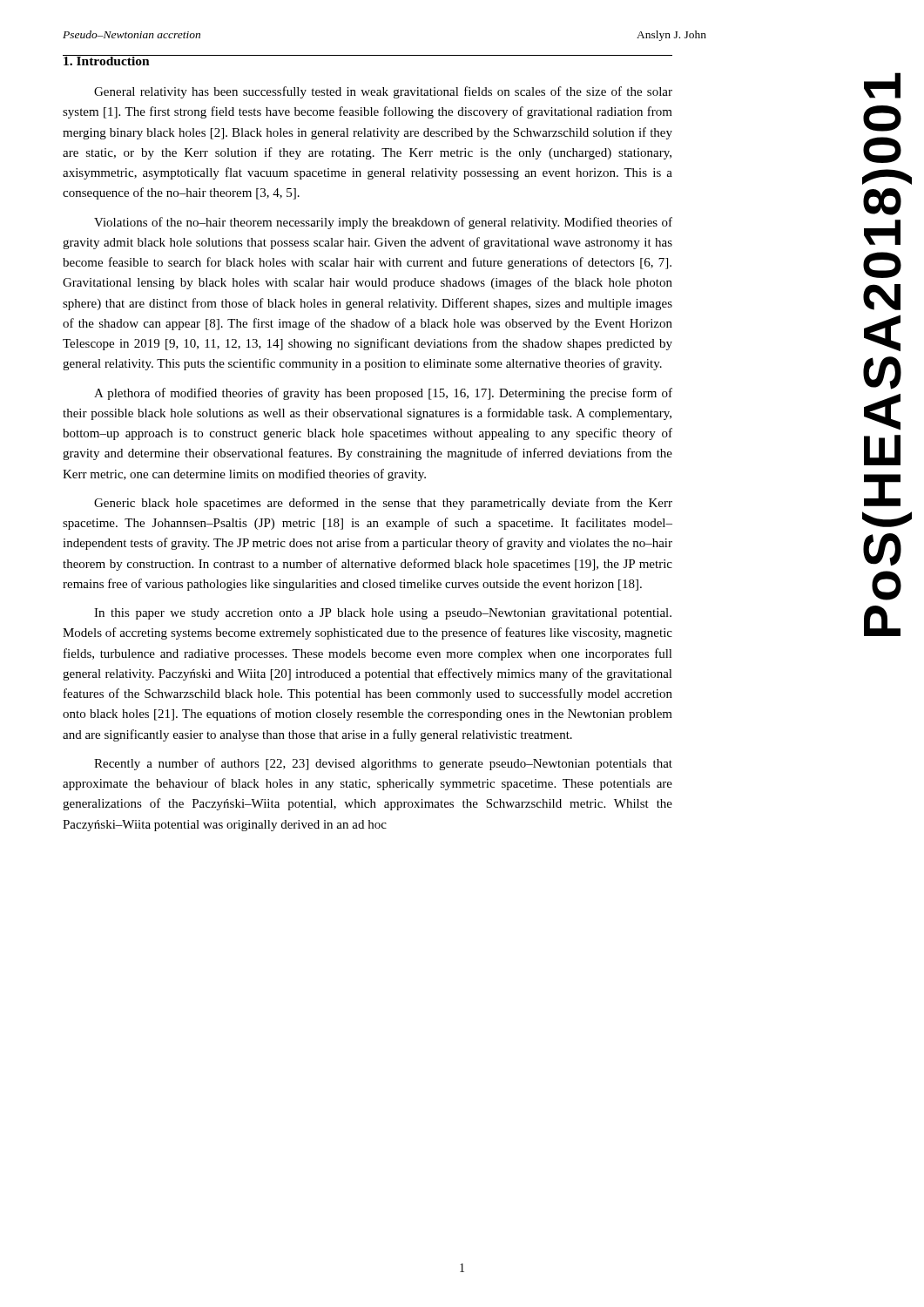This screenshot has width=924, height=1307.
Task: Locate the block of text that opens with "General relativity has been successfully tested"
Action: tap(368, 143)
